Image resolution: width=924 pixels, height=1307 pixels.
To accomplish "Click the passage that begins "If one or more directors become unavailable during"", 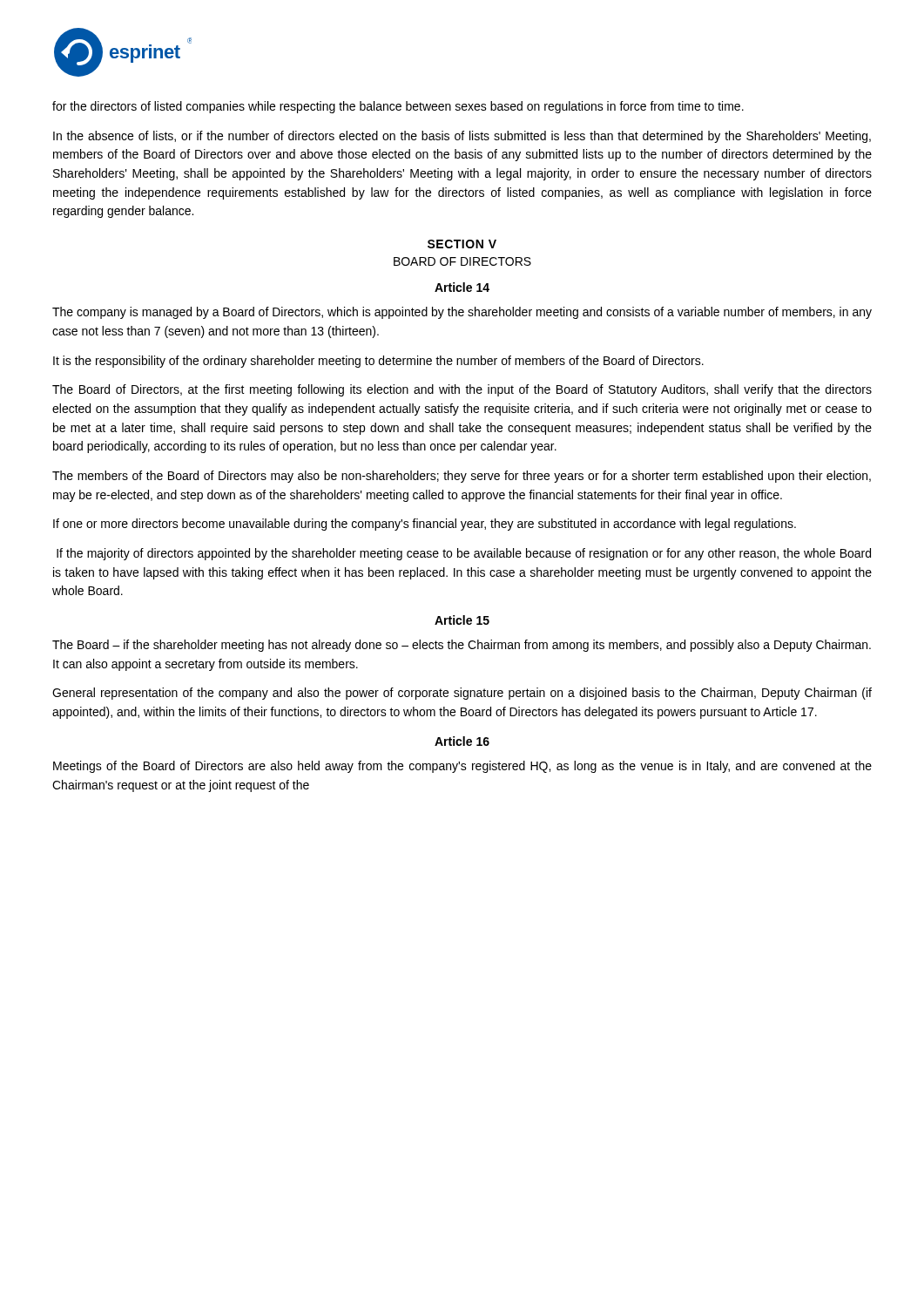I will (x=462, y=525).
